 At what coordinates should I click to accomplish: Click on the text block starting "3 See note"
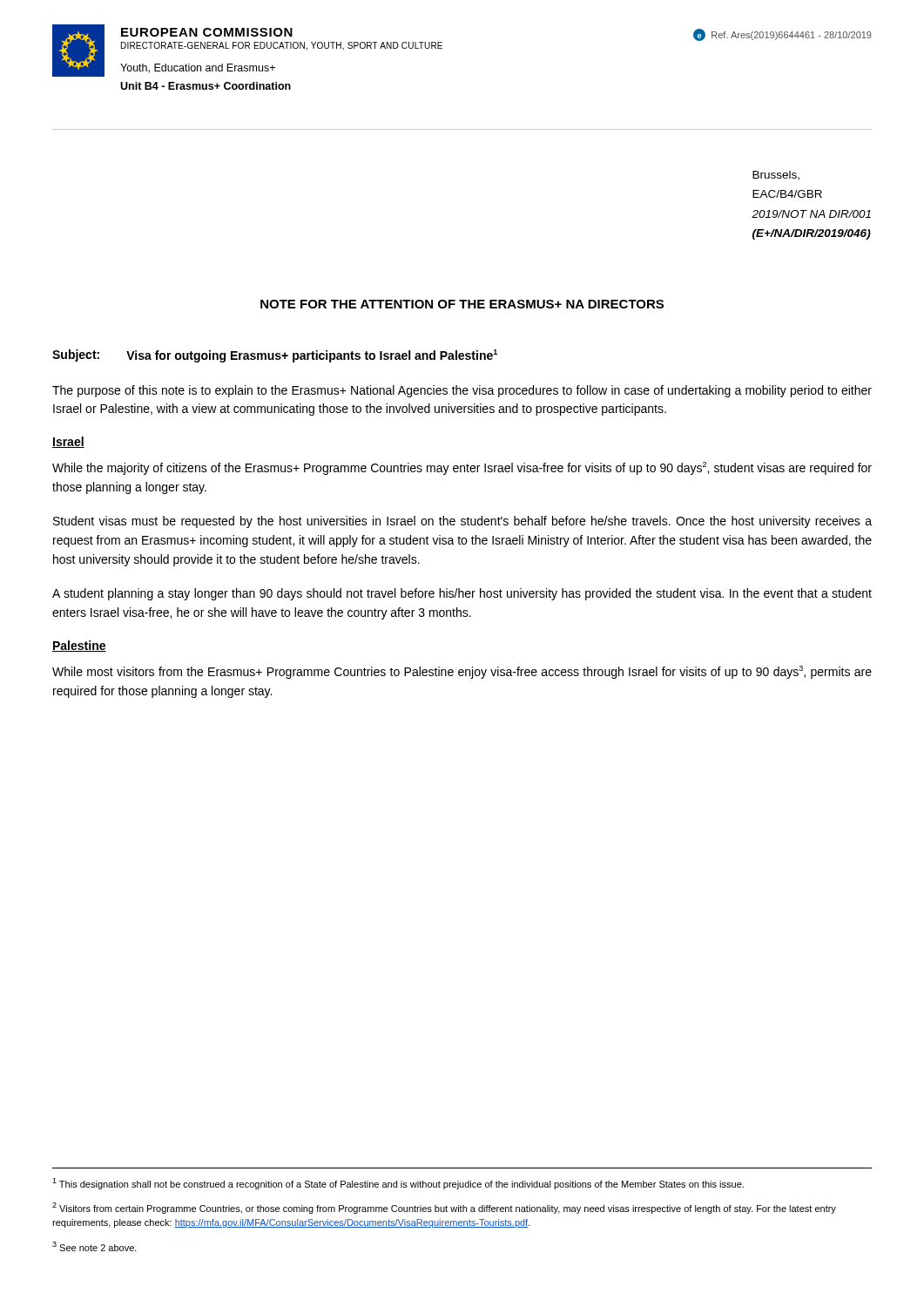click(x=95, y=1246)
